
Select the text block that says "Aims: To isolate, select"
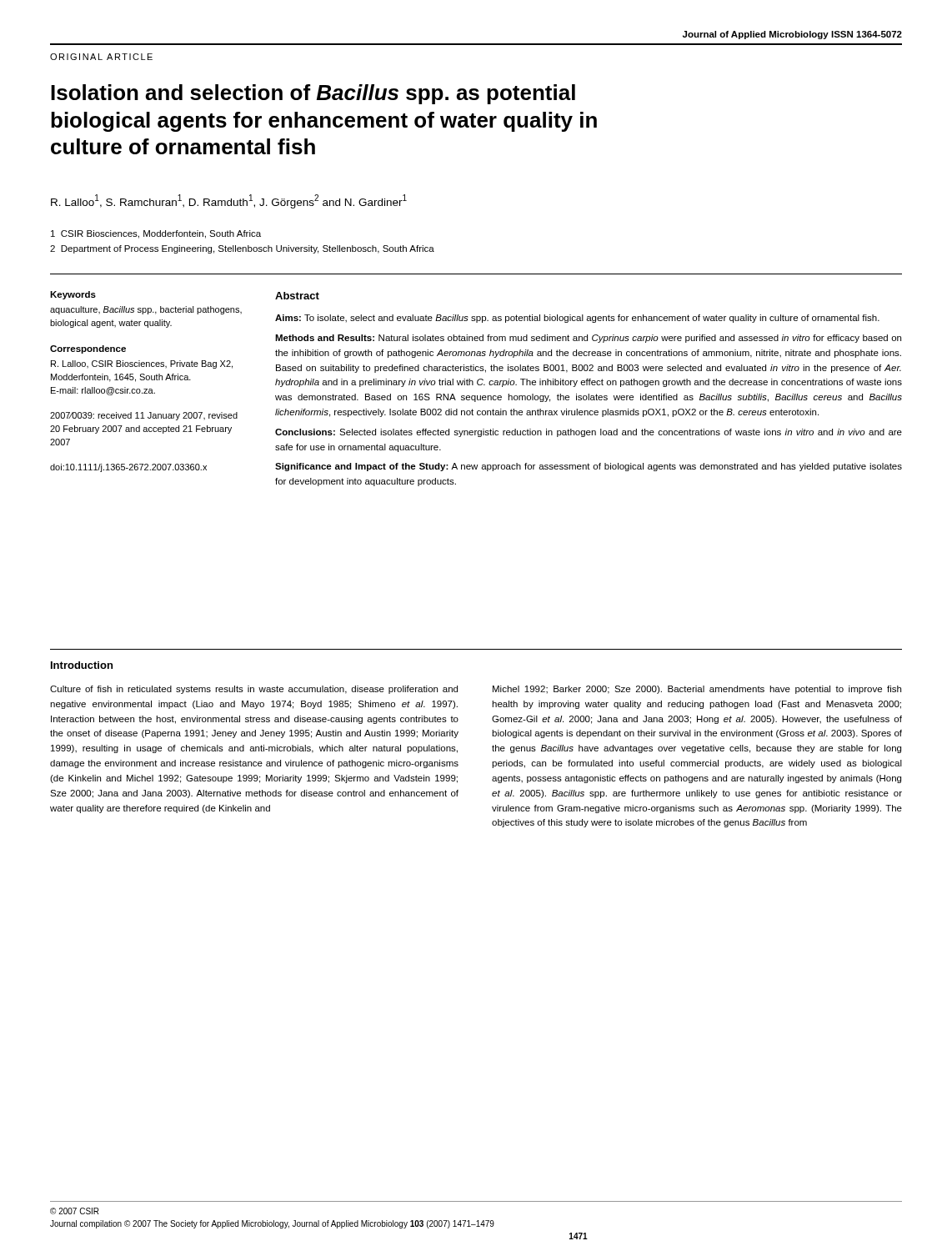589,400
